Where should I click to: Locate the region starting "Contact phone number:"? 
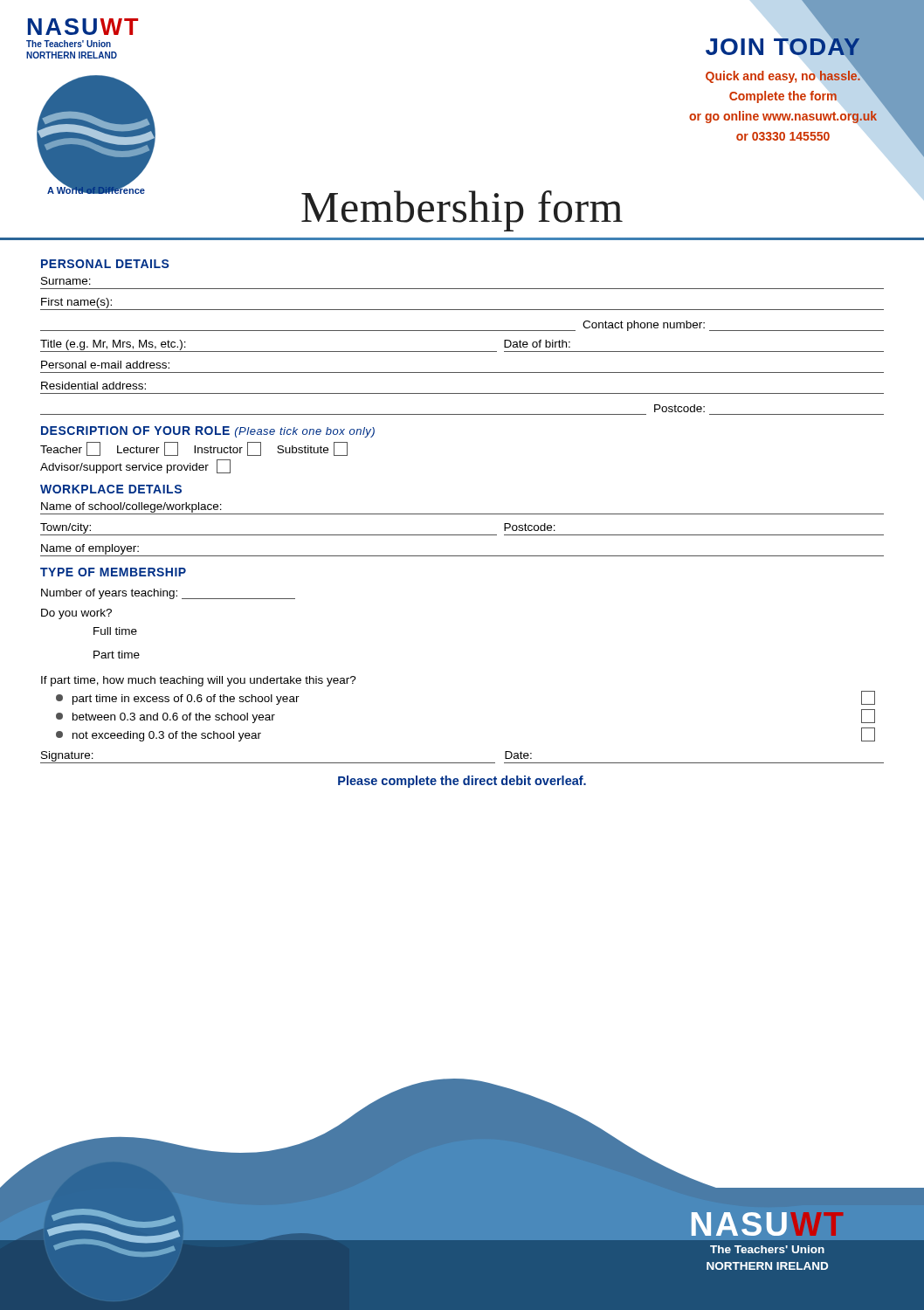(462, 324)
